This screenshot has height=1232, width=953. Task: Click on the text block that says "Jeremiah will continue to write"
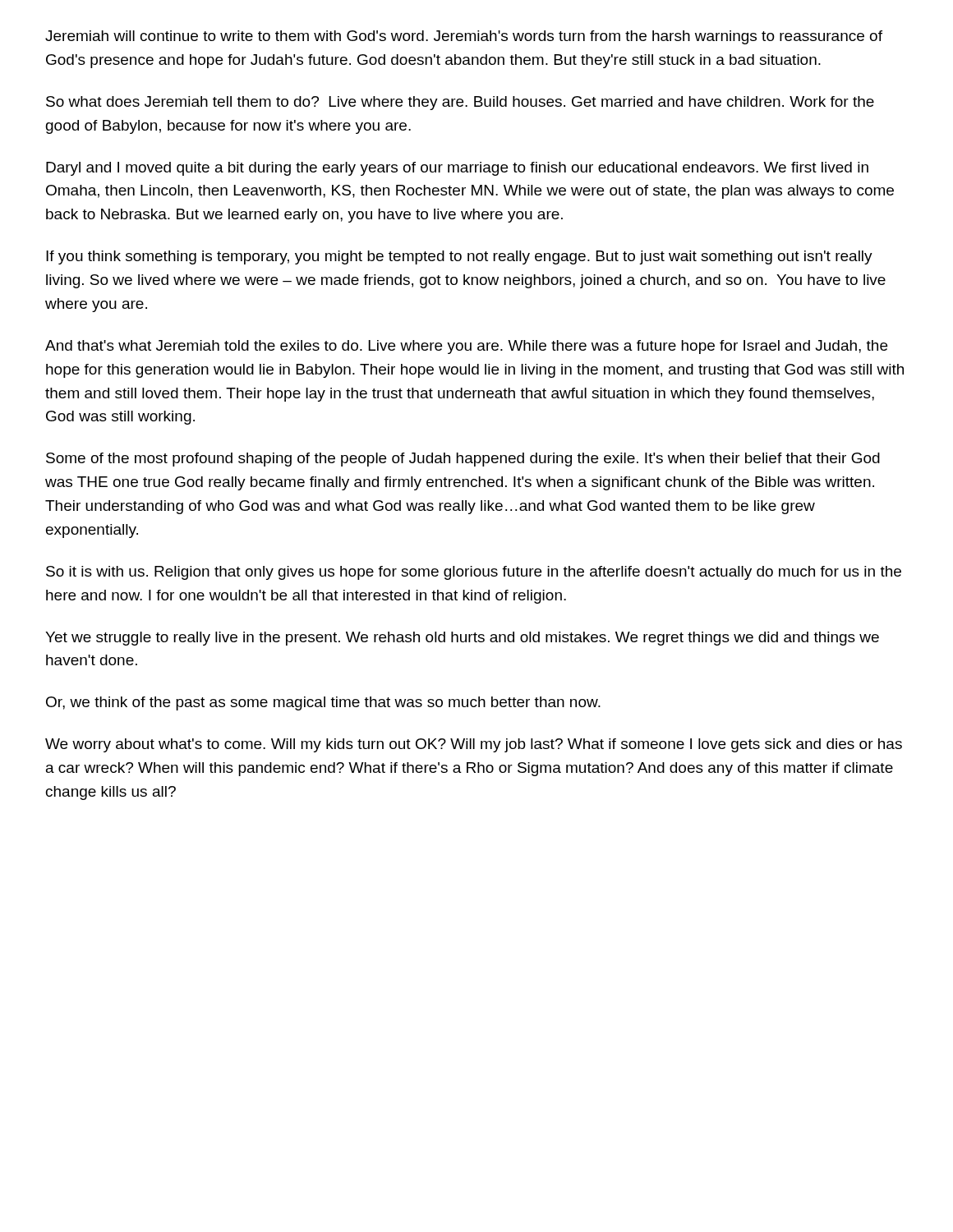pos(464,48)
